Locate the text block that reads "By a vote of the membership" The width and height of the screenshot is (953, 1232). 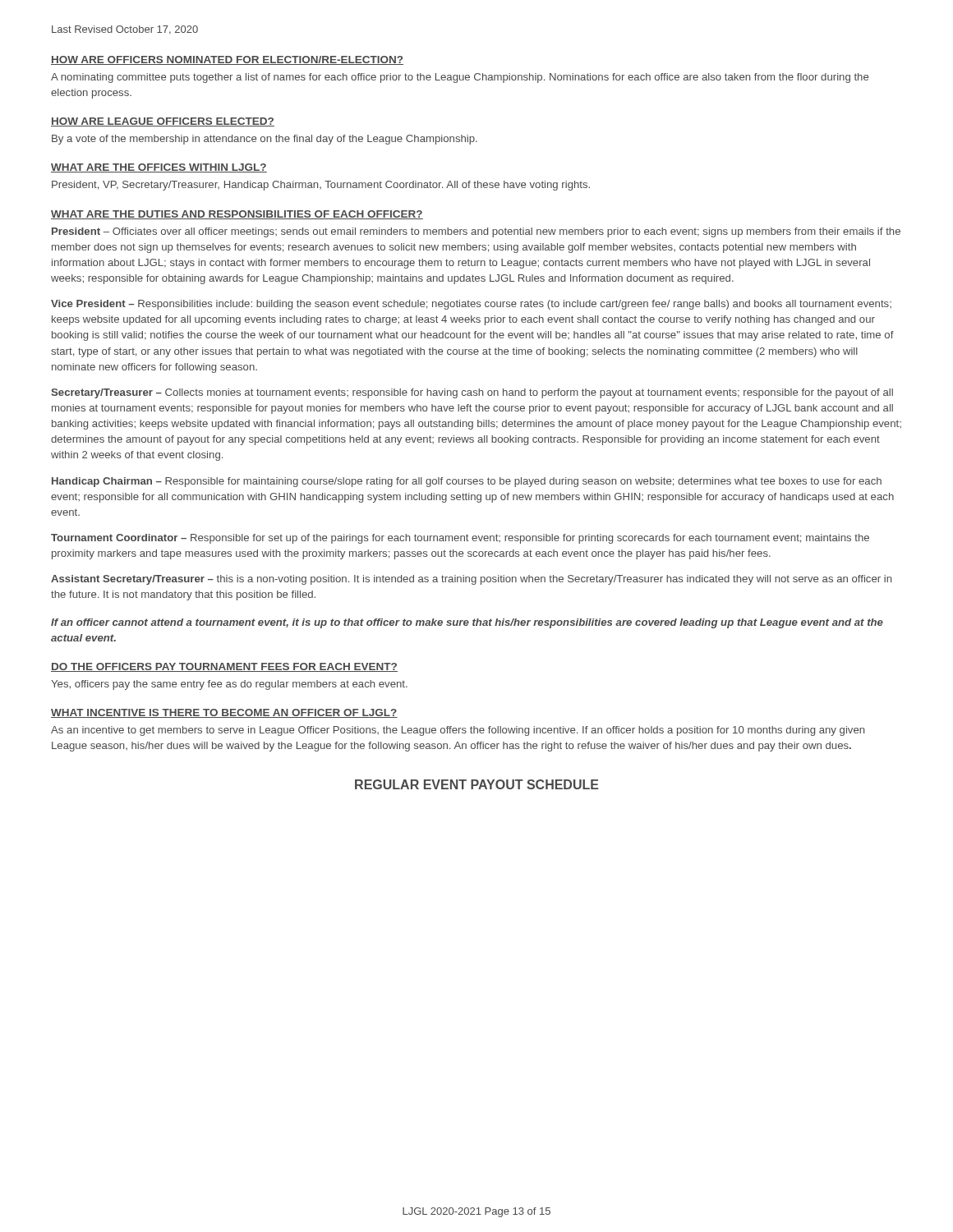click(x=264, y=139)
